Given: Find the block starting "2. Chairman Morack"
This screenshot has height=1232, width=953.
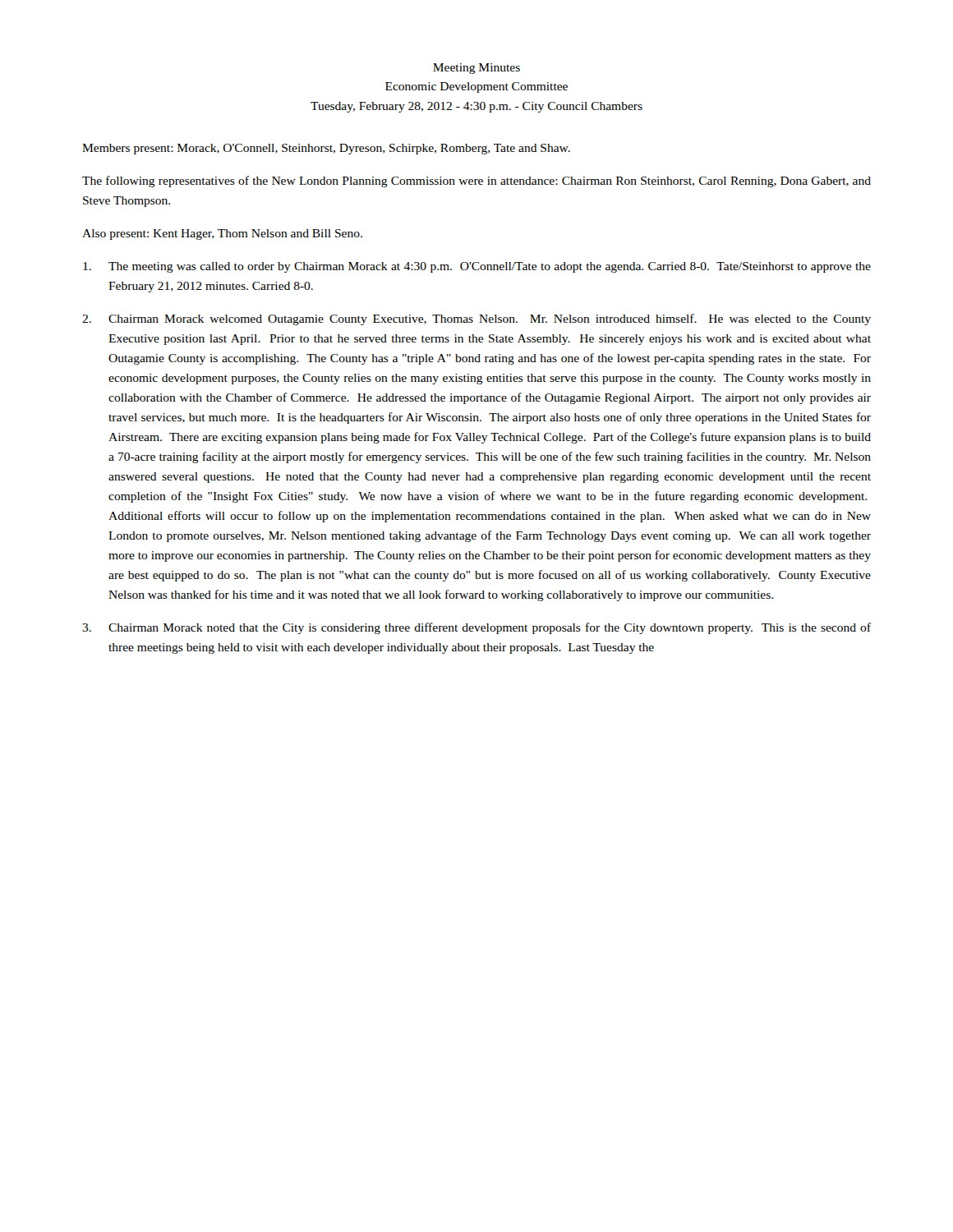Looking at the screenshot, I should 476,457.
